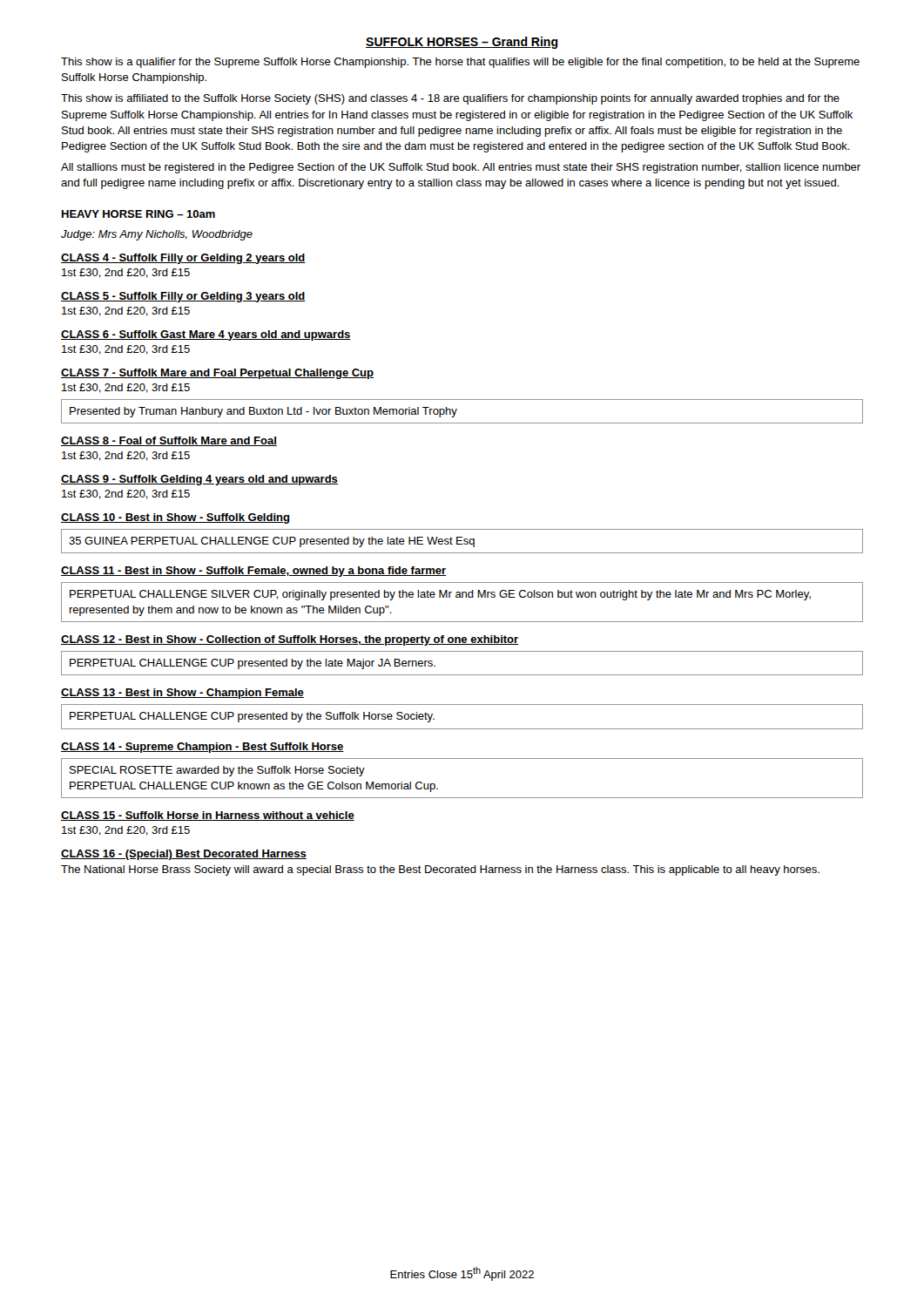Click on the text block starting "CLASS 4 - Suffolk Filly"
Viewport: 924px width, 1307px height.
click(x=183, y=257)
